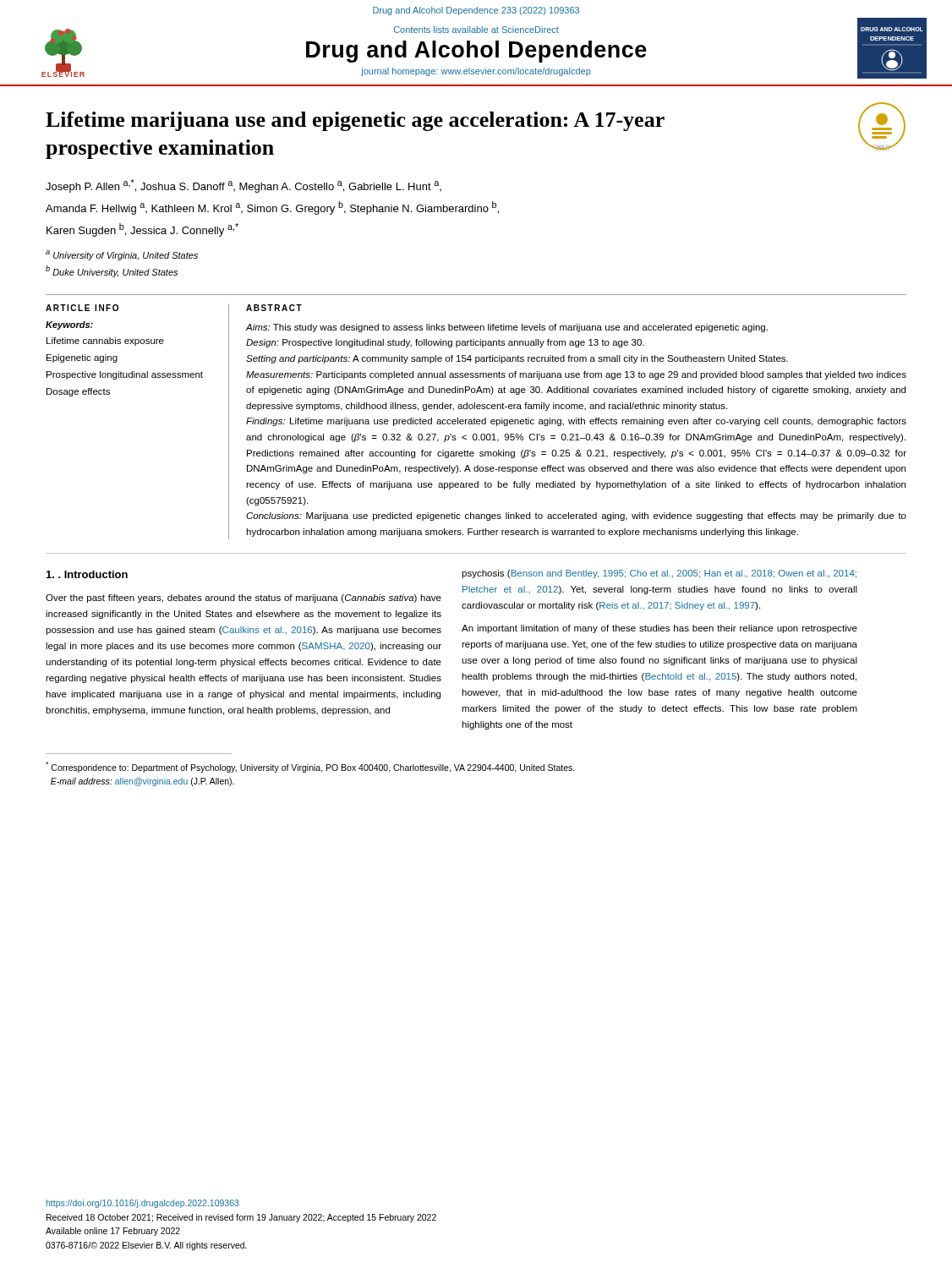This screenshot has height=1268, width=952.
Task: Select the passage starting "journal homepage: www.elsevier.com/locate/drugalcdep"
Action: pos(476,71)
